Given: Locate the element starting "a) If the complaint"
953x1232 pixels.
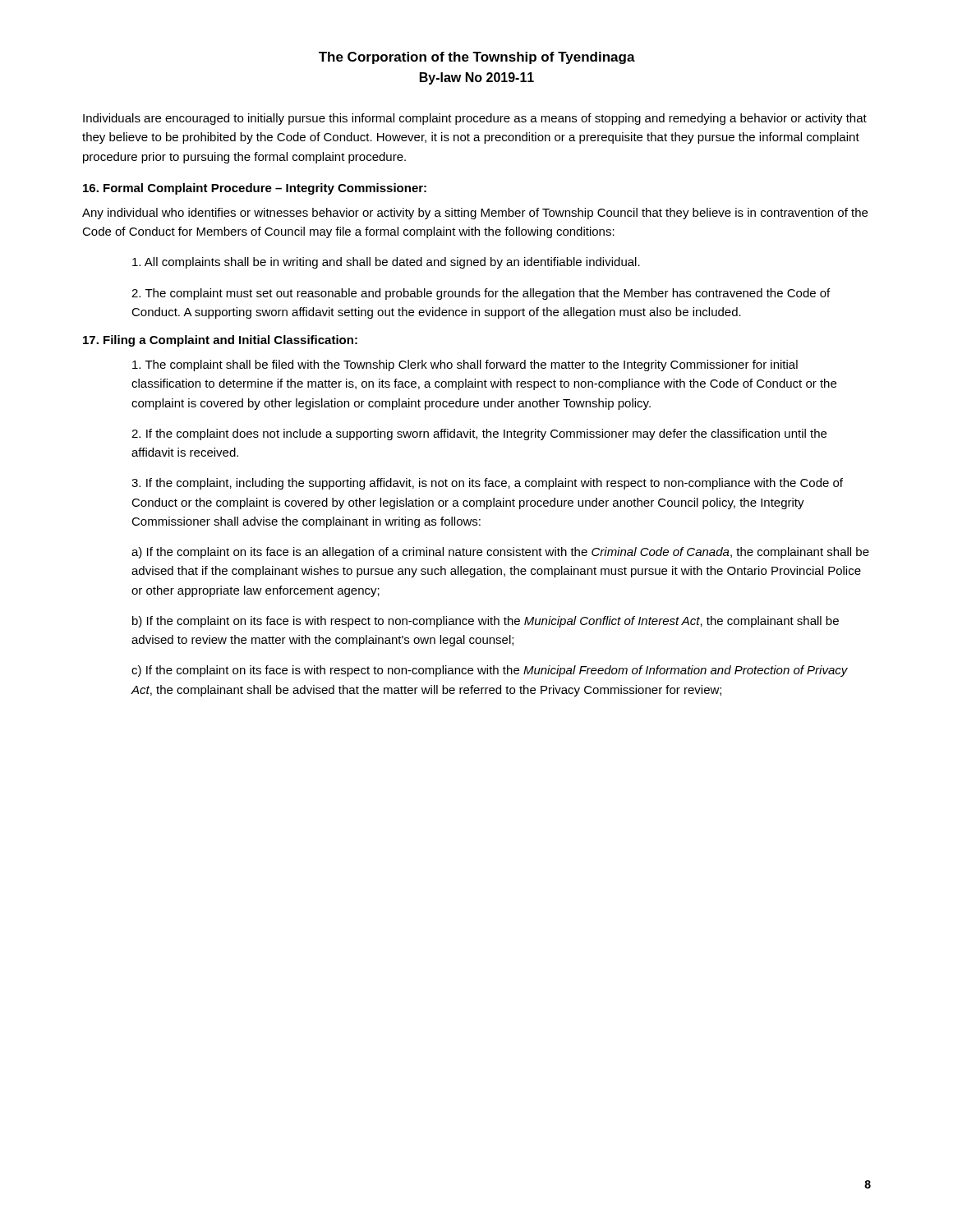Looking at the screenshot, I should [500, 571].
